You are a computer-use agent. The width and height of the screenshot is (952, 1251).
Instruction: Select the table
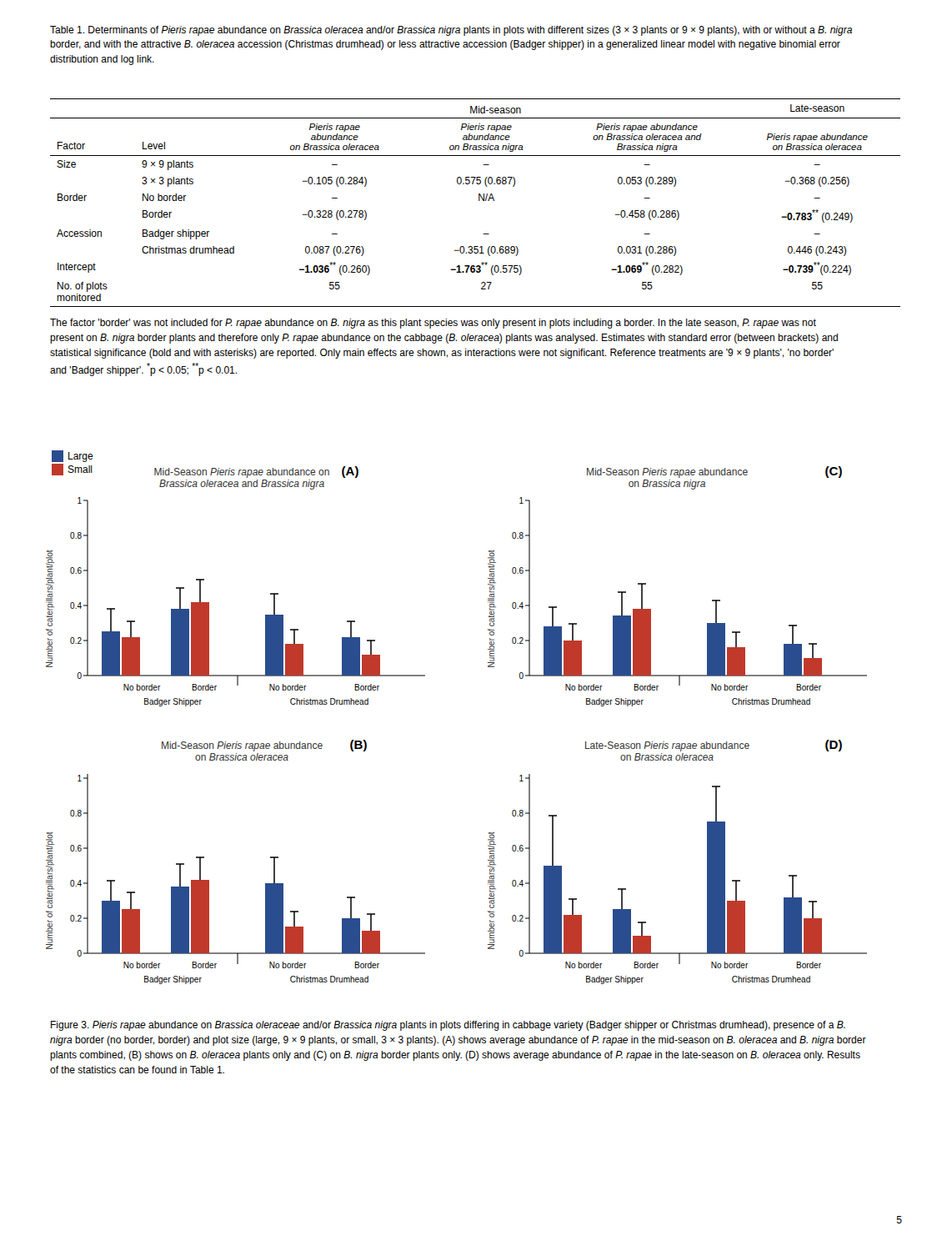click(475, 203)
